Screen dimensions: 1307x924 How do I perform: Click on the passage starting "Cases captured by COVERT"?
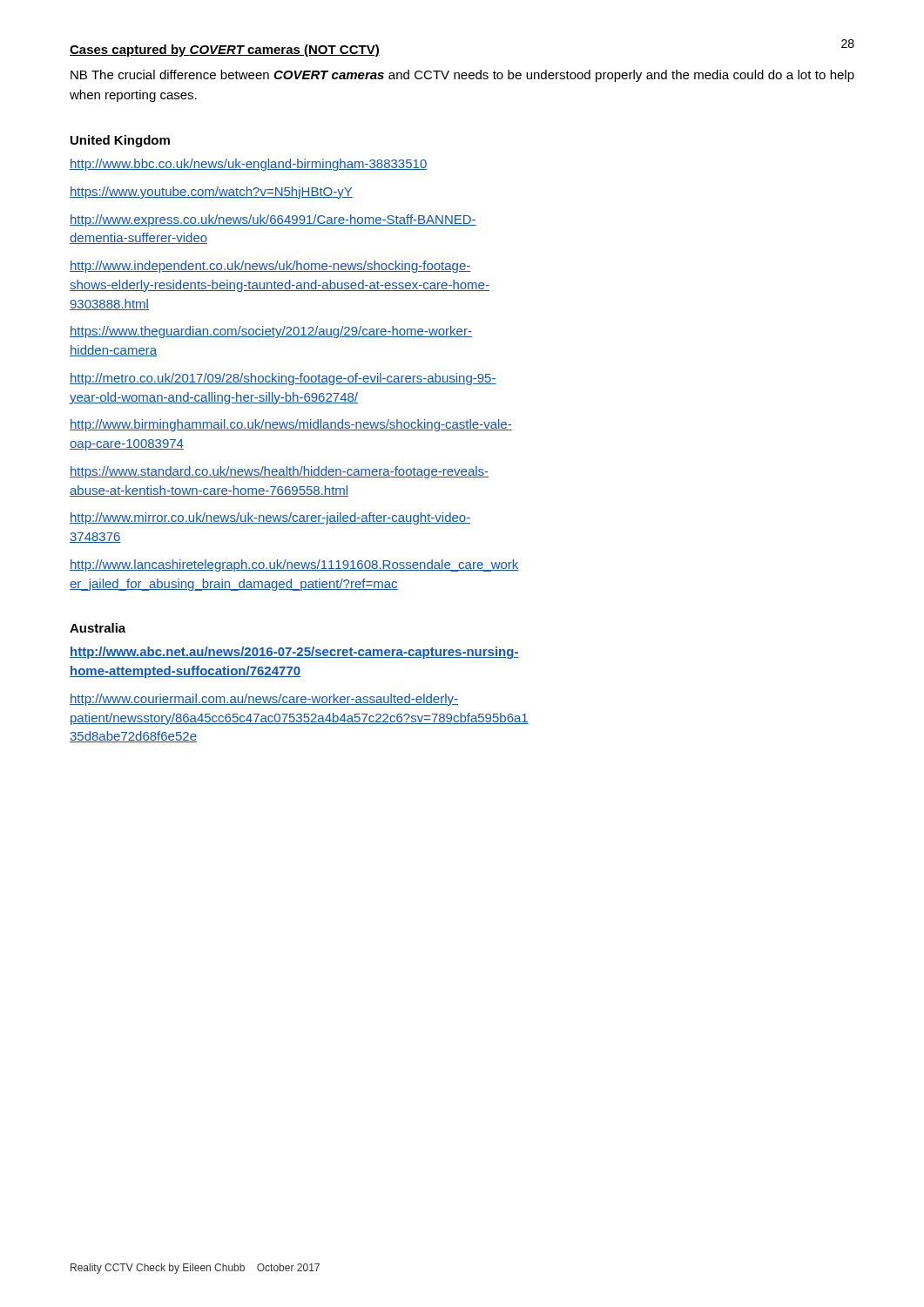tap(225, 49)
